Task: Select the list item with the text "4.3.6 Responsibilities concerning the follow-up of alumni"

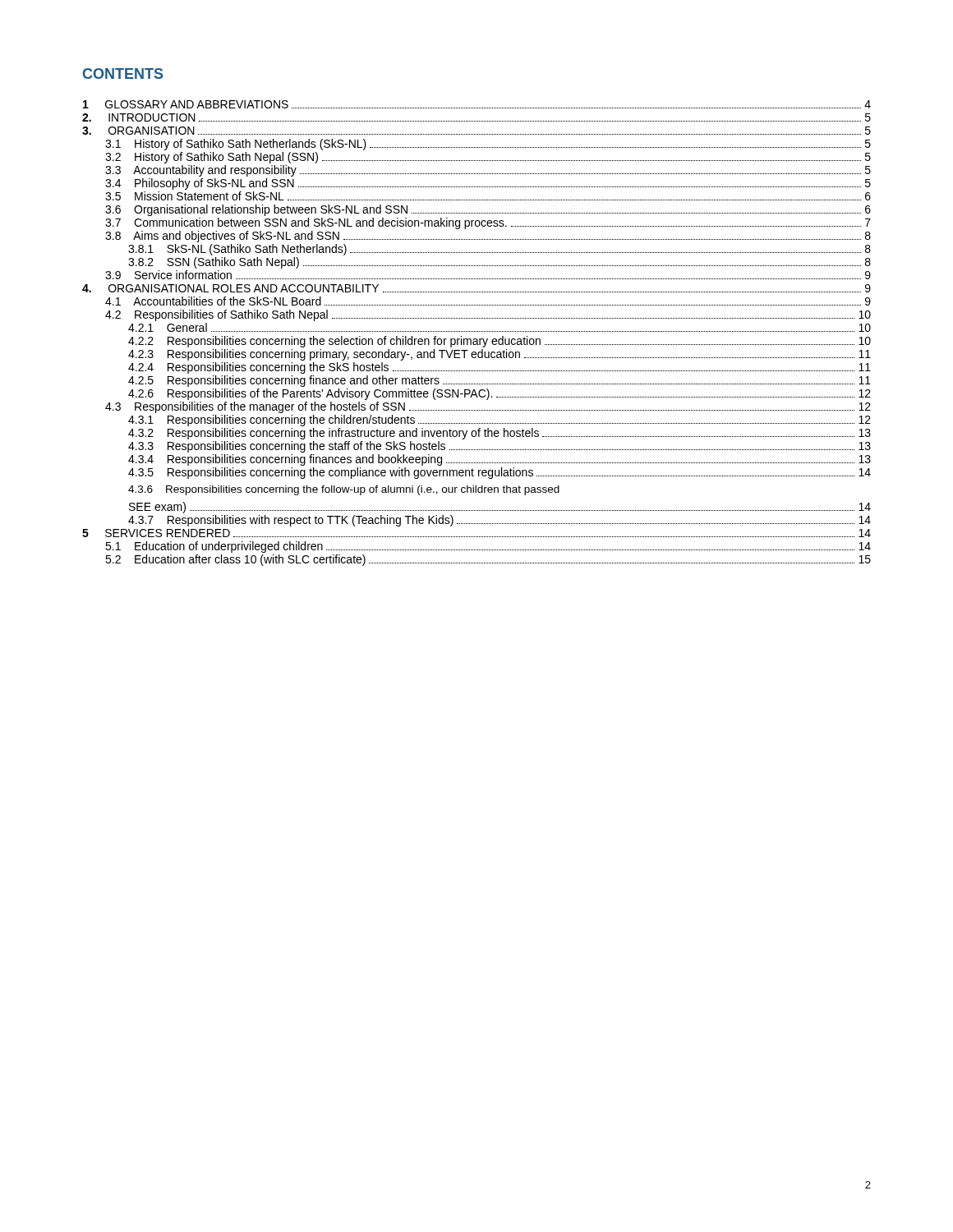Action: [x=476, y=496]
